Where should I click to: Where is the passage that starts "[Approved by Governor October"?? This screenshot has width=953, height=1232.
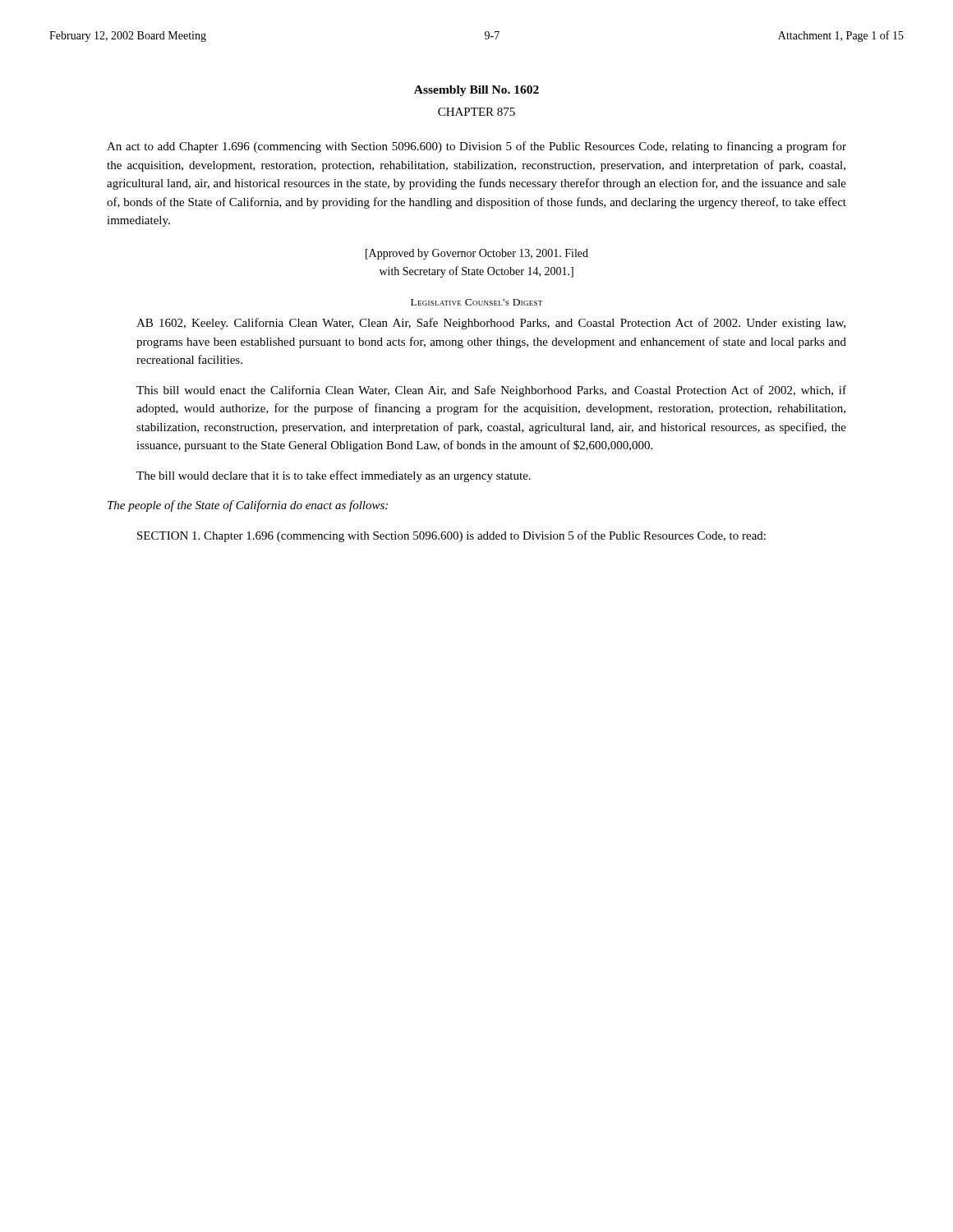476,262
